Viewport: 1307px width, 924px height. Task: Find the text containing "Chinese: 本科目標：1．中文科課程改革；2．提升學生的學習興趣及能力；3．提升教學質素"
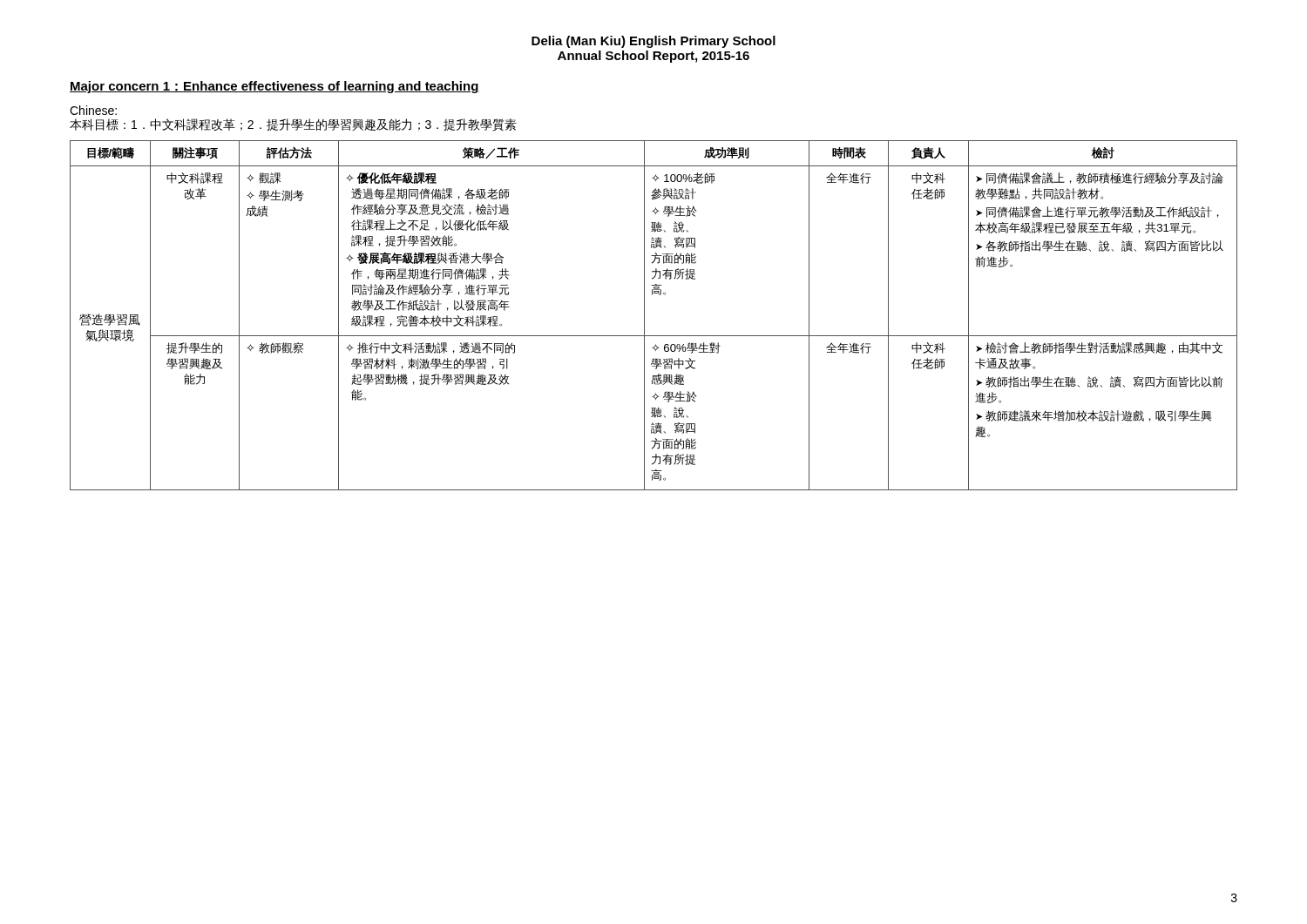point(293,118)
